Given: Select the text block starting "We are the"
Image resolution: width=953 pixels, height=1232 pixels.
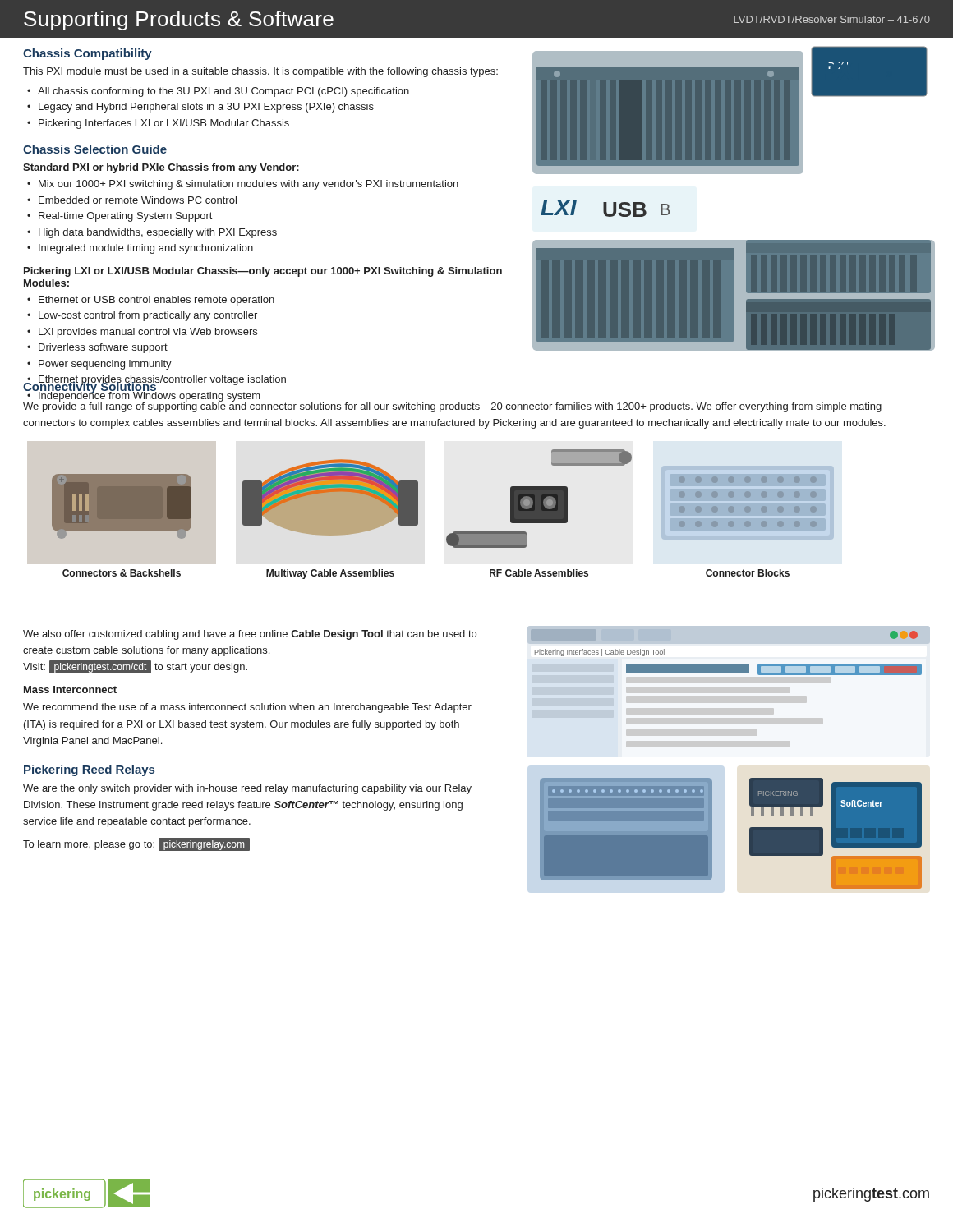Looking at the screenshot, I should tap(247, 804).
